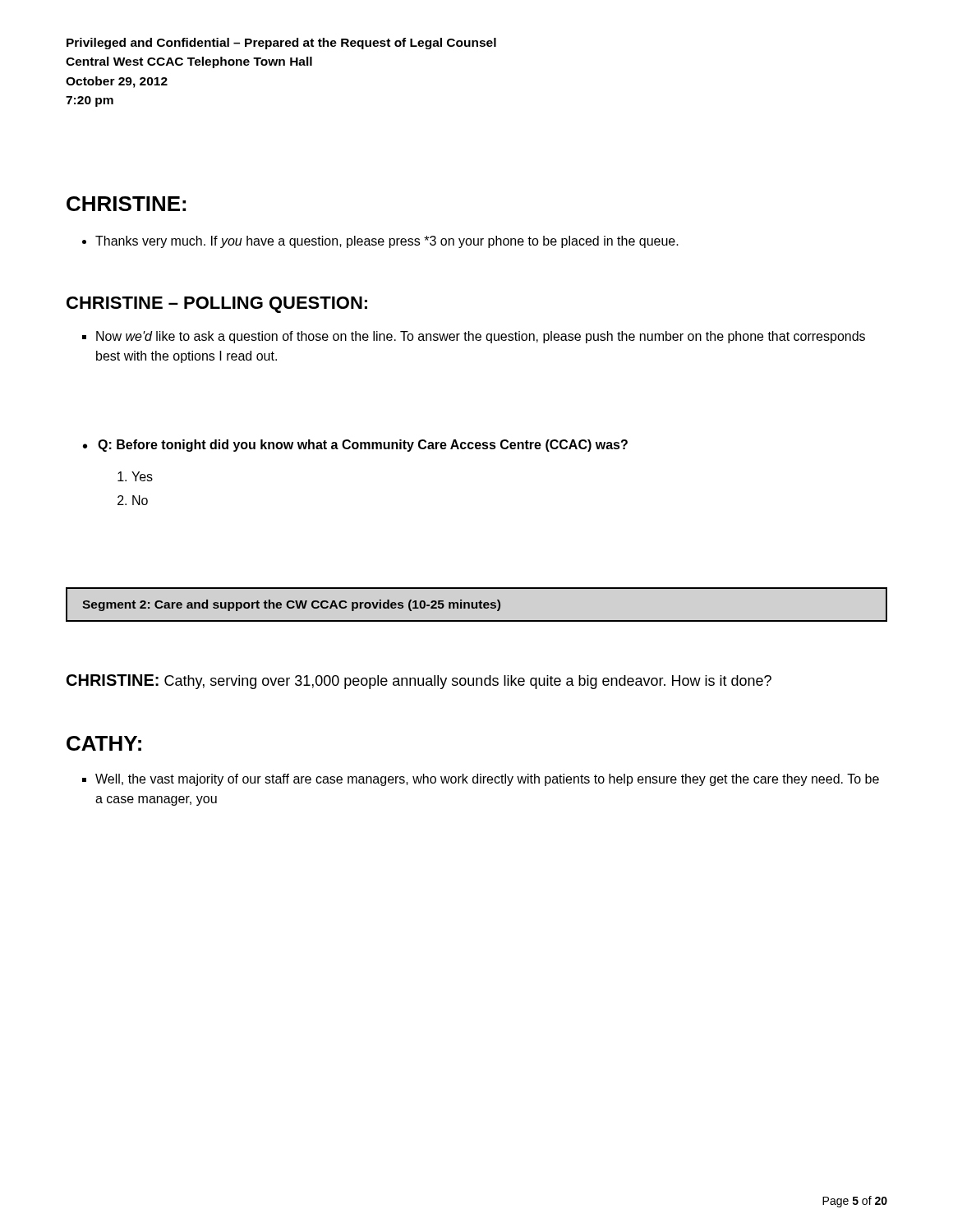
Task: Select the passage starting "Well, the vast majority of our staff"
Action: pyautogui.click(x=487, y=789)
